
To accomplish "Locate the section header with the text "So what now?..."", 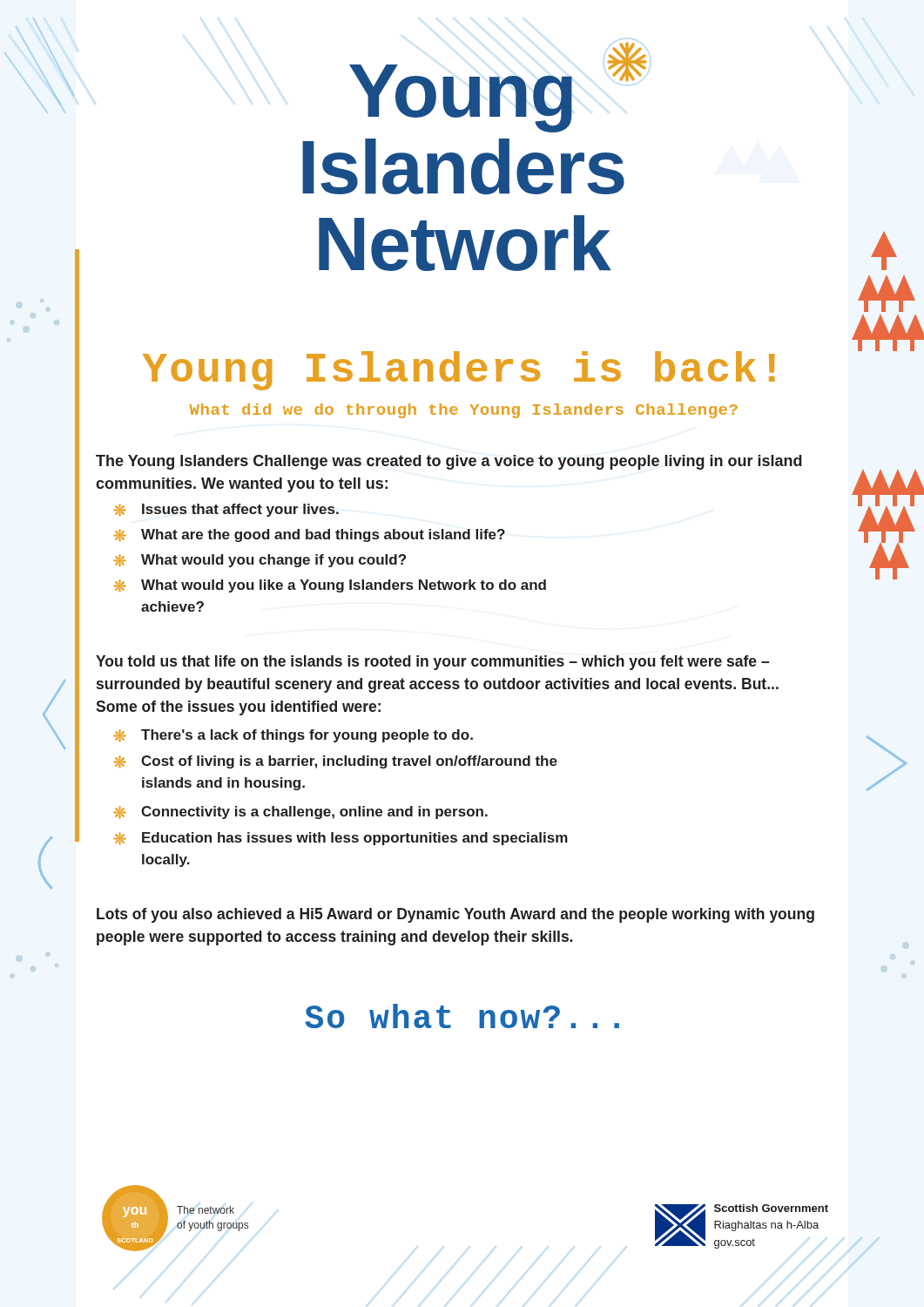I will (466, 1019).
